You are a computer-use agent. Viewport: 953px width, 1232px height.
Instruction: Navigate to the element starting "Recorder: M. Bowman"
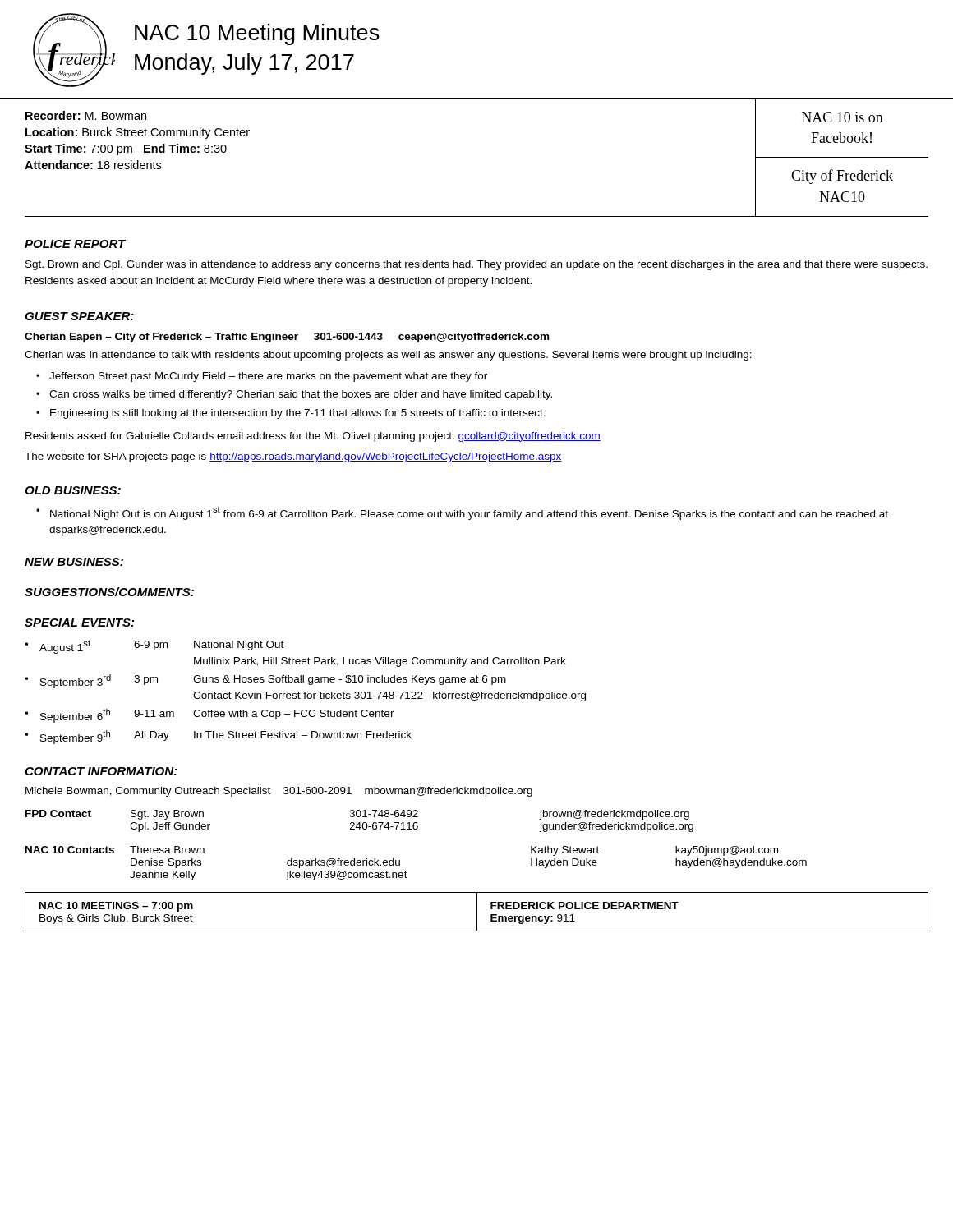[86, 116]
